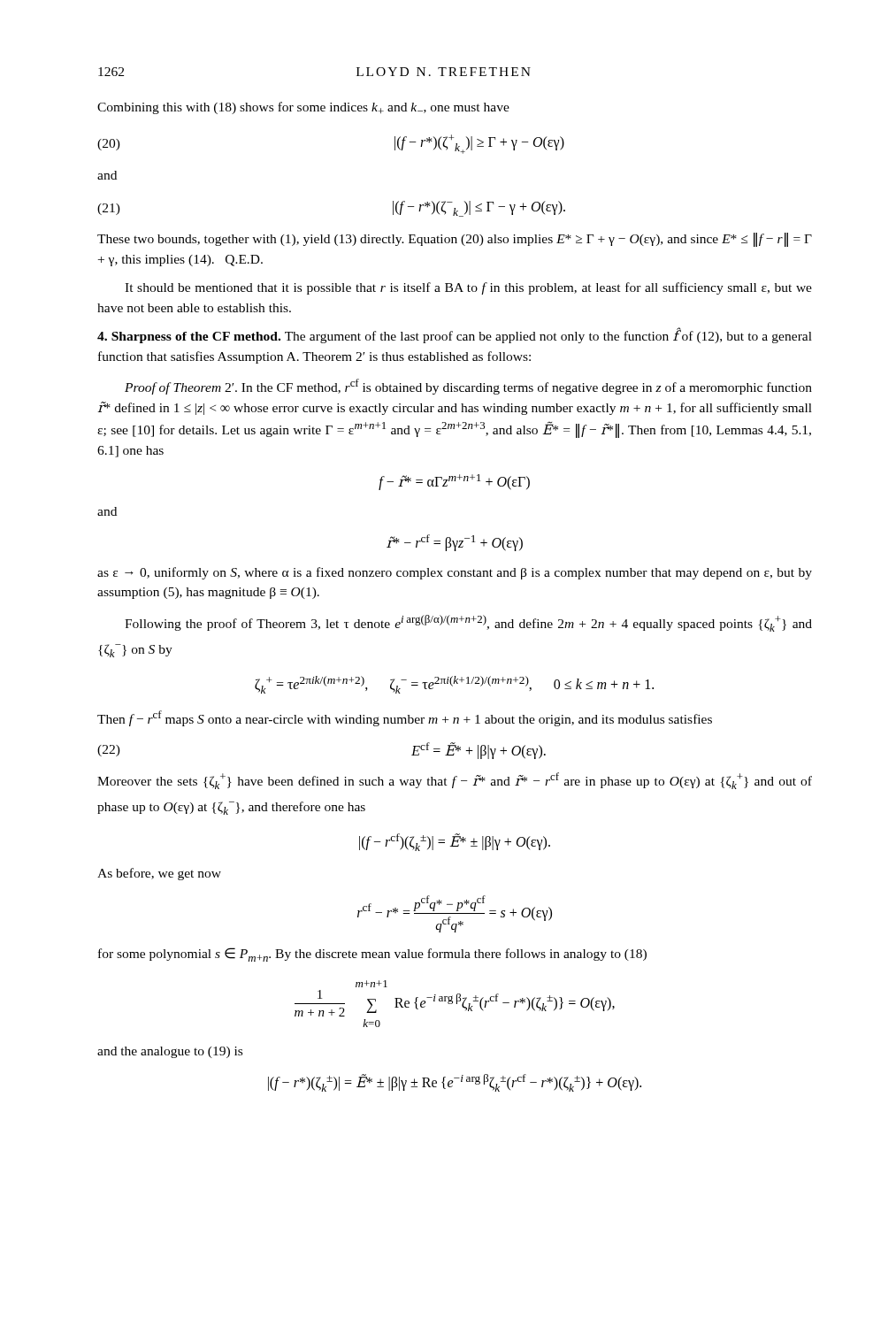Find the formula containing "r̃* − rcf"
This screenshot has height=1327, width=896.
click(x=455, y=541)
